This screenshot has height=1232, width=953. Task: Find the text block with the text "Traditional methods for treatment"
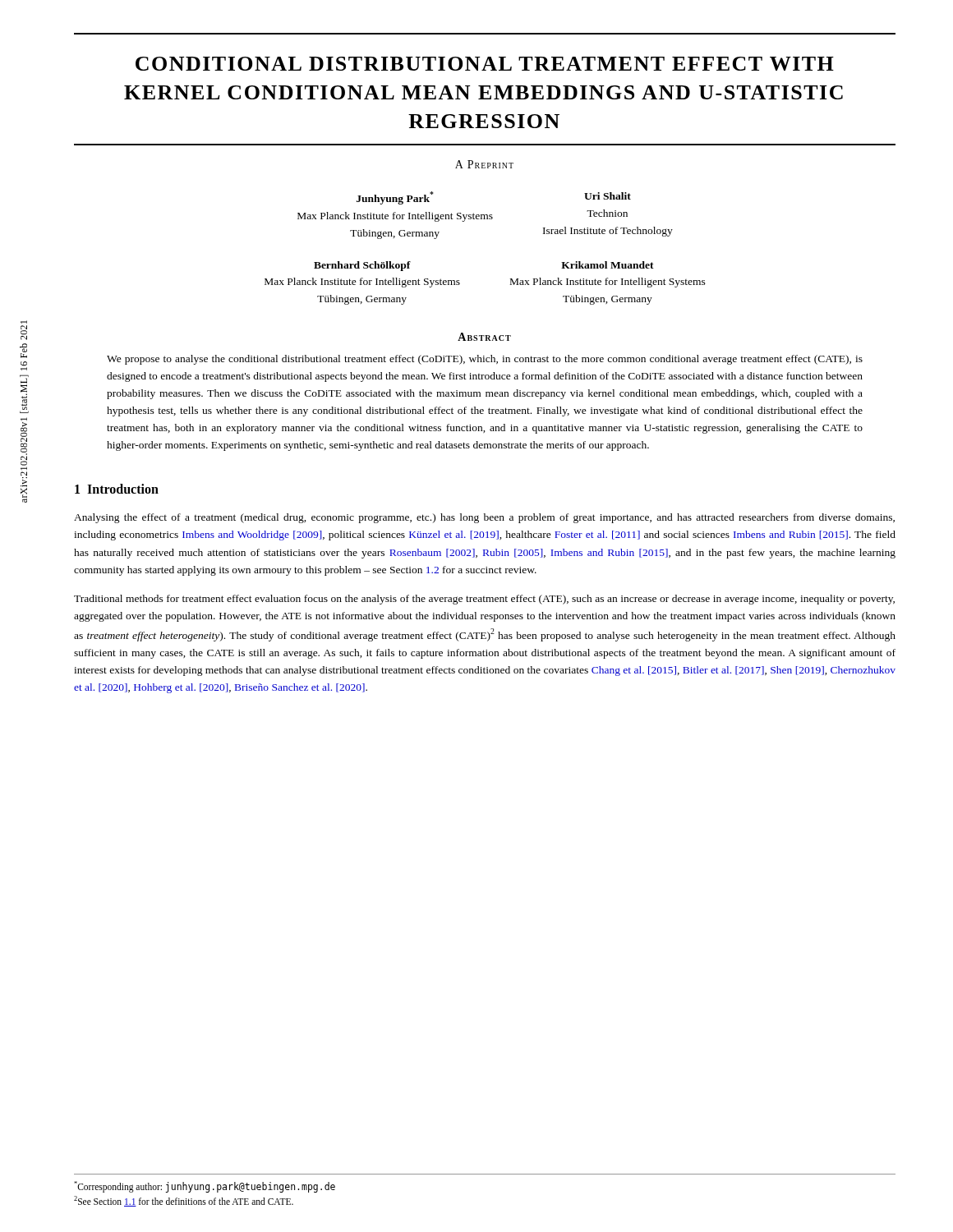[x=485, y=643]
